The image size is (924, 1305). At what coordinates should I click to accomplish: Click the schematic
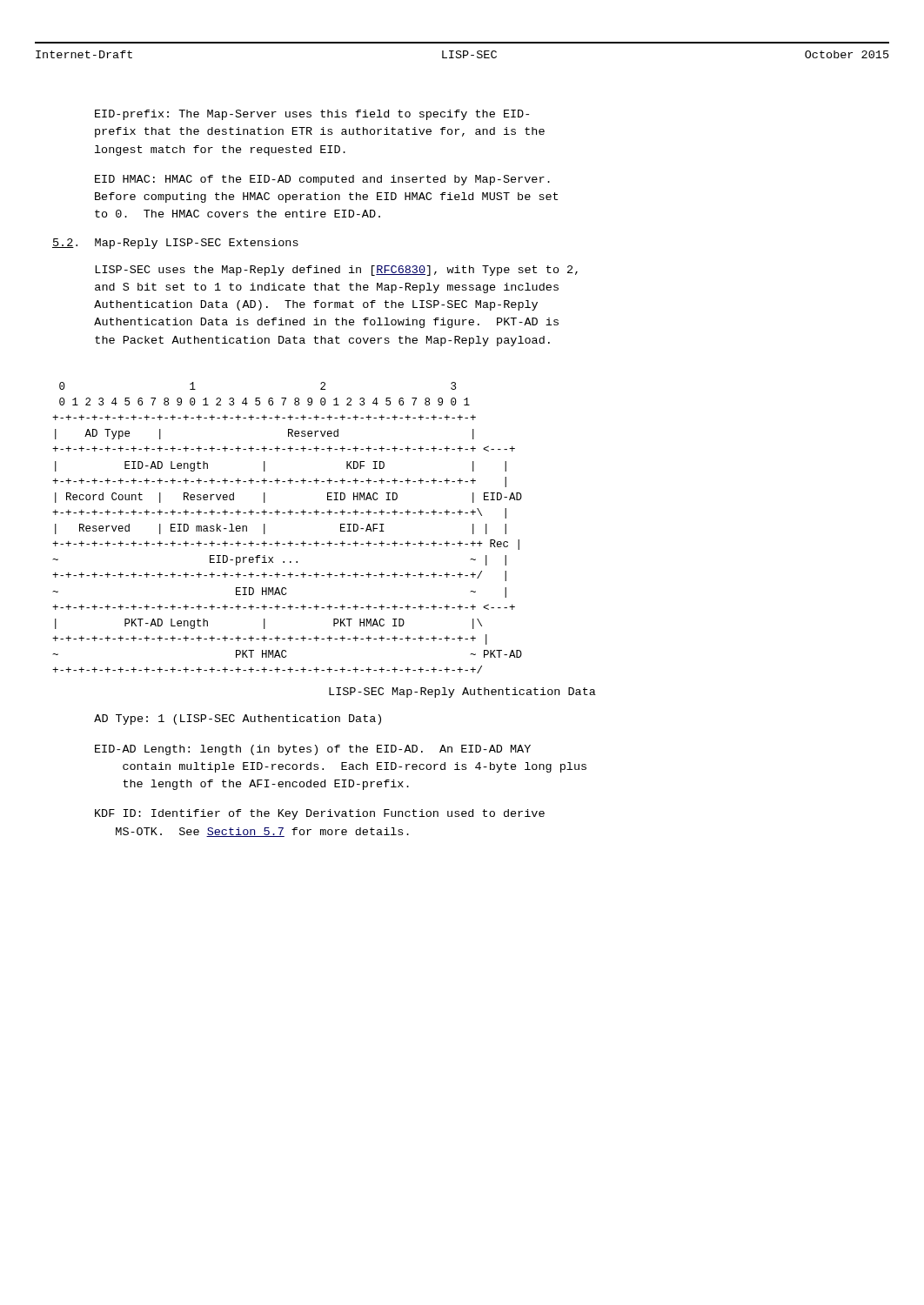pos(462,521)
